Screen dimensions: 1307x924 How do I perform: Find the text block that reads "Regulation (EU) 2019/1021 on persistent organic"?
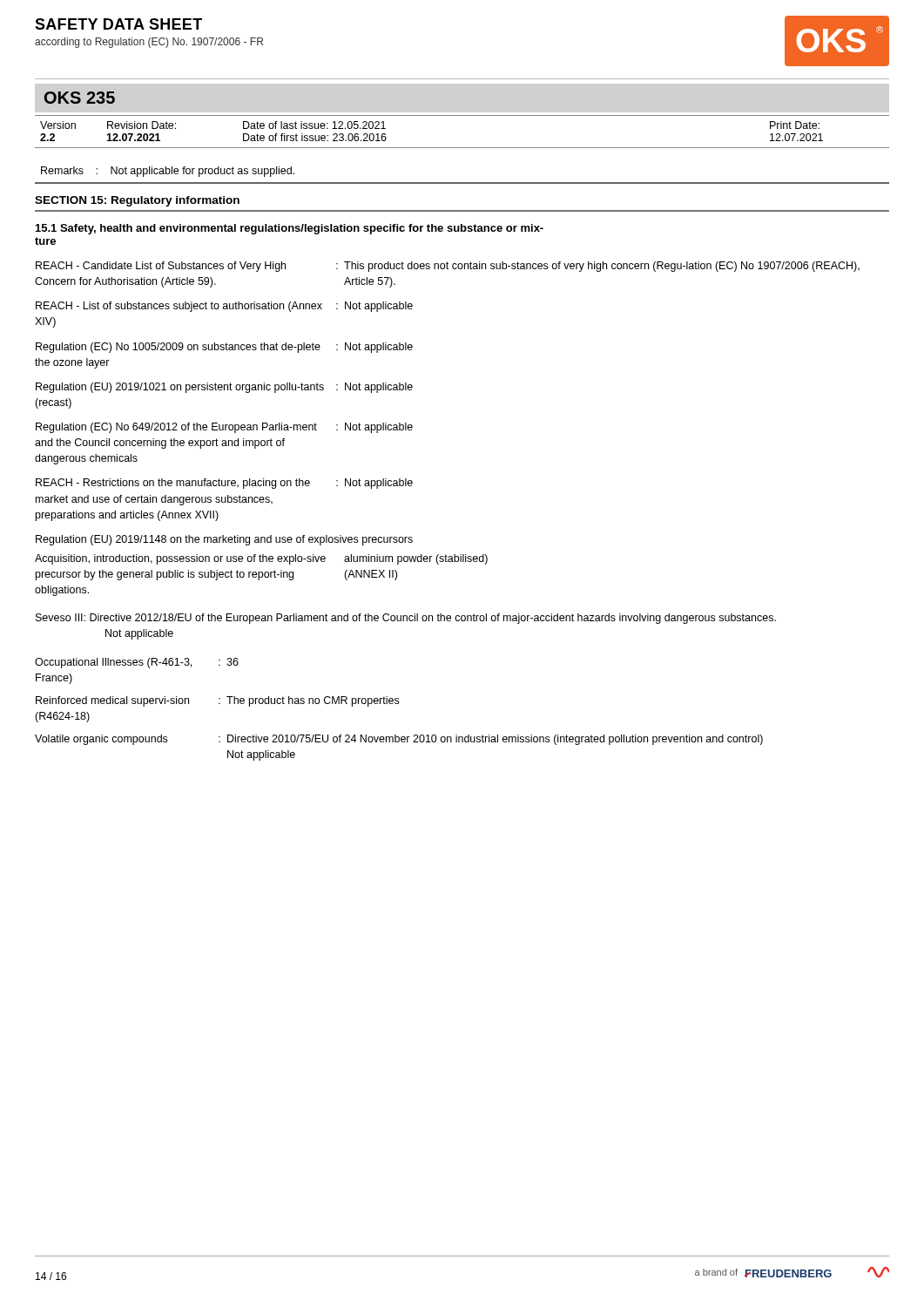tap(224, 388)
